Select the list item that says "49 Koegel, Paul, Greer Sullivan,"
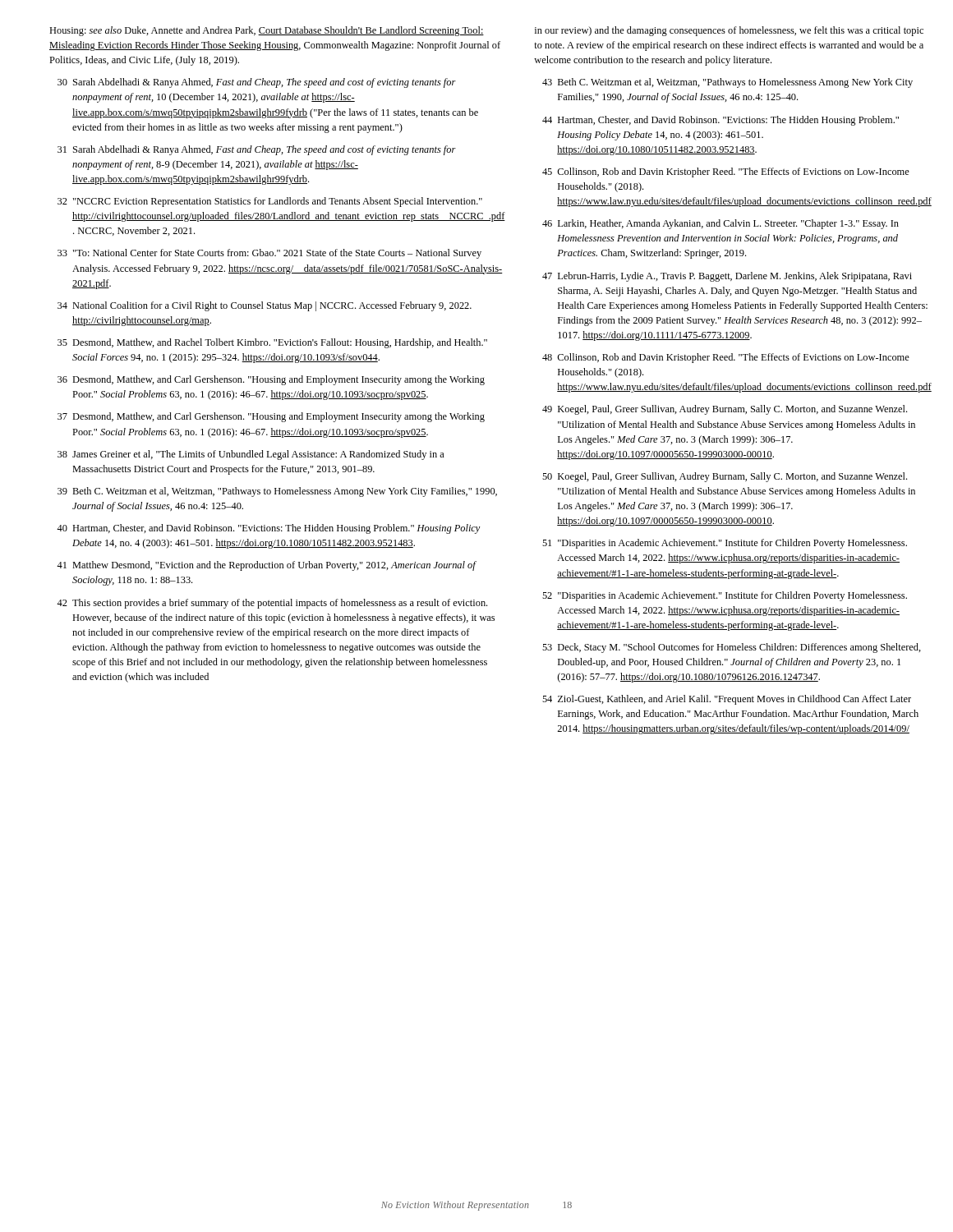 pyautogui.click(x=733, y=432)
